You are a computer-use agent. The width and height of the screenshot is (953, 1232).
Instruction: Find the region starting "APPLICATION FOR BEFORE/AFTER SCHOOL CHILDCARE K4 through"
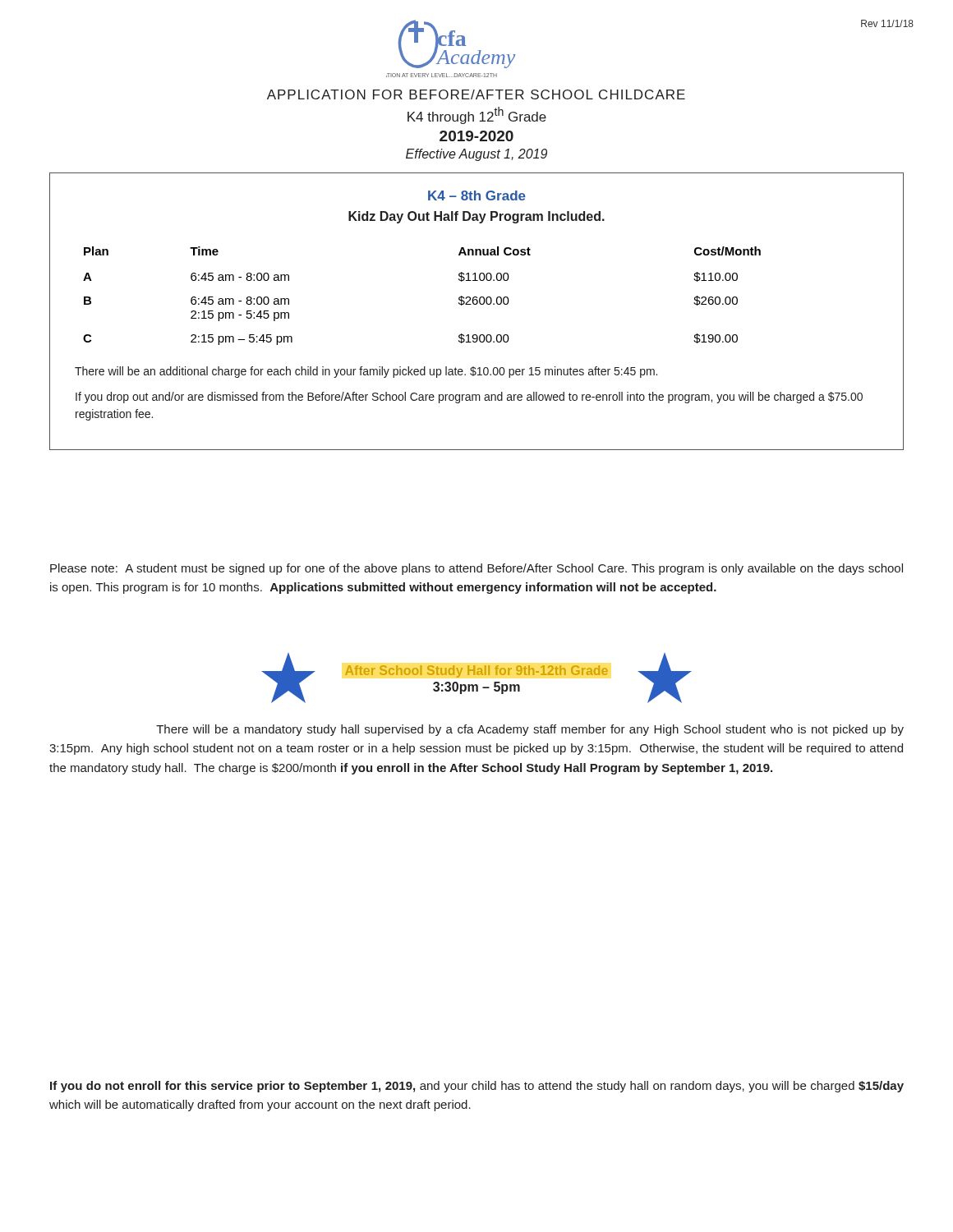476,124
